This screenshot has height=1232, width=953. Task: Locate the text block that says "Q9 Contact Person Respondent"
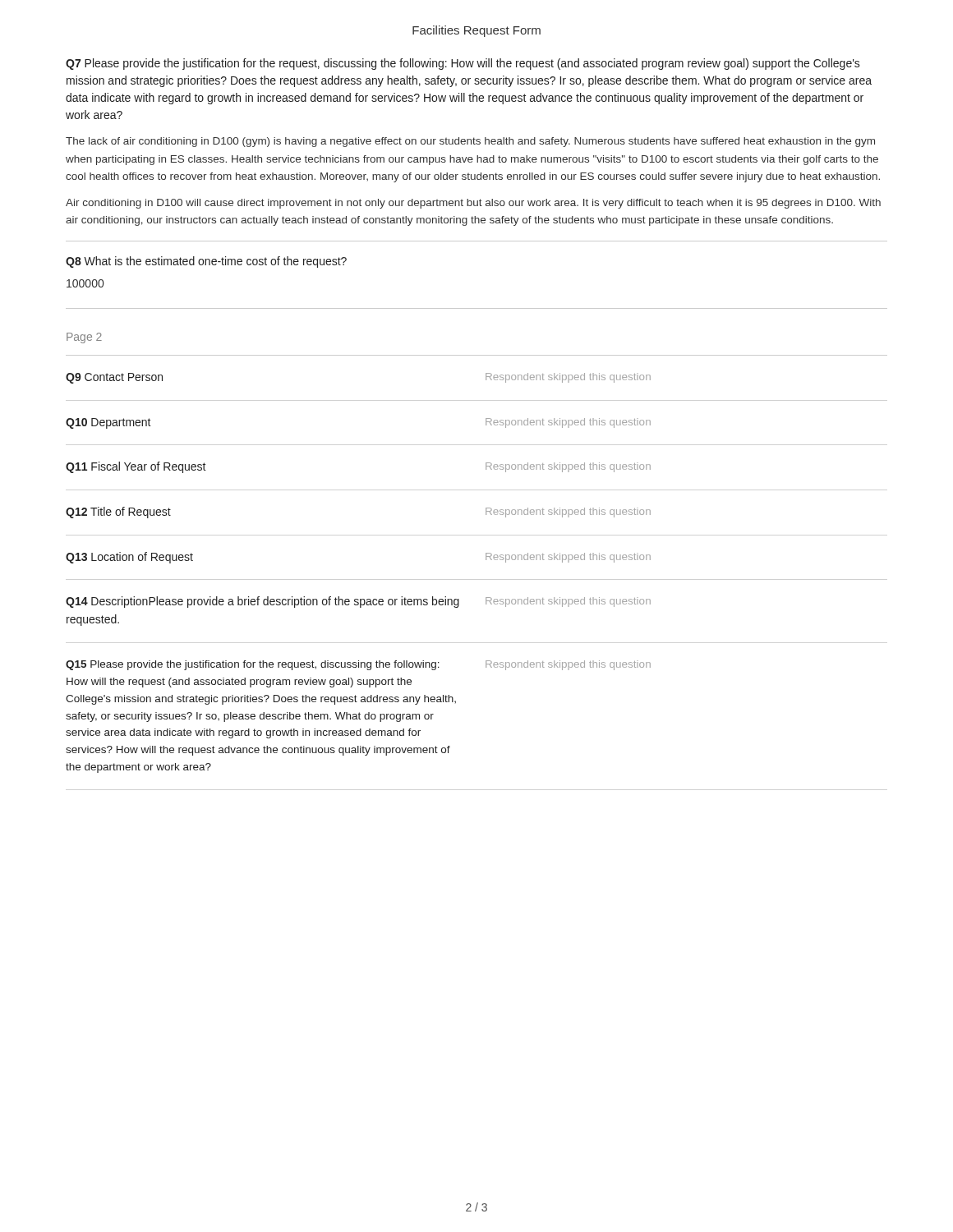(x=476, y=378)
